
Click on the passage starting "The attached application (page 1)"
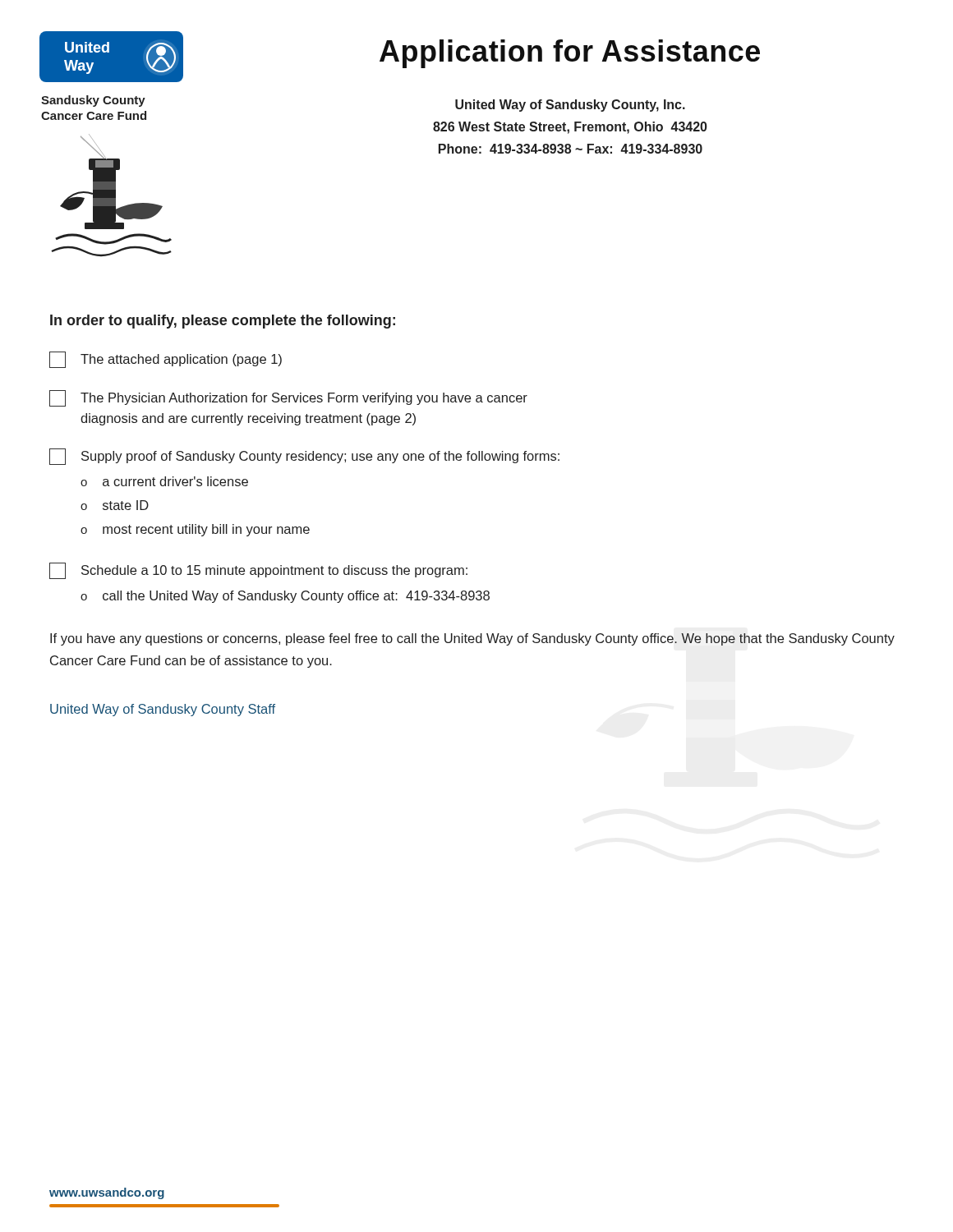pyautogui.click(x=166, y=360)
